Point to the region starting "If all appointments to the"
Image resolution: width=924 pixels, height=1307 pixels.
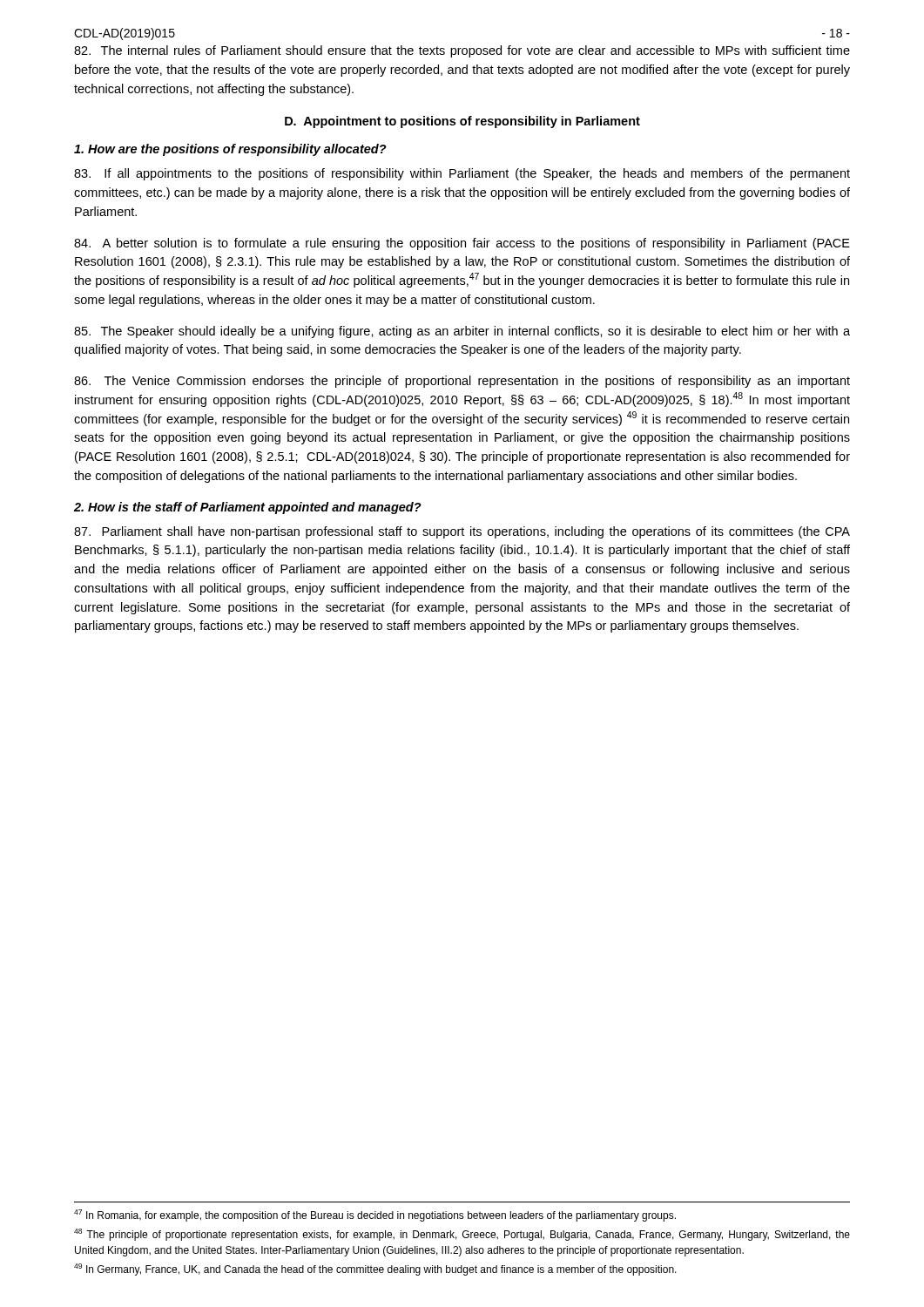click(x=462, y=193)
